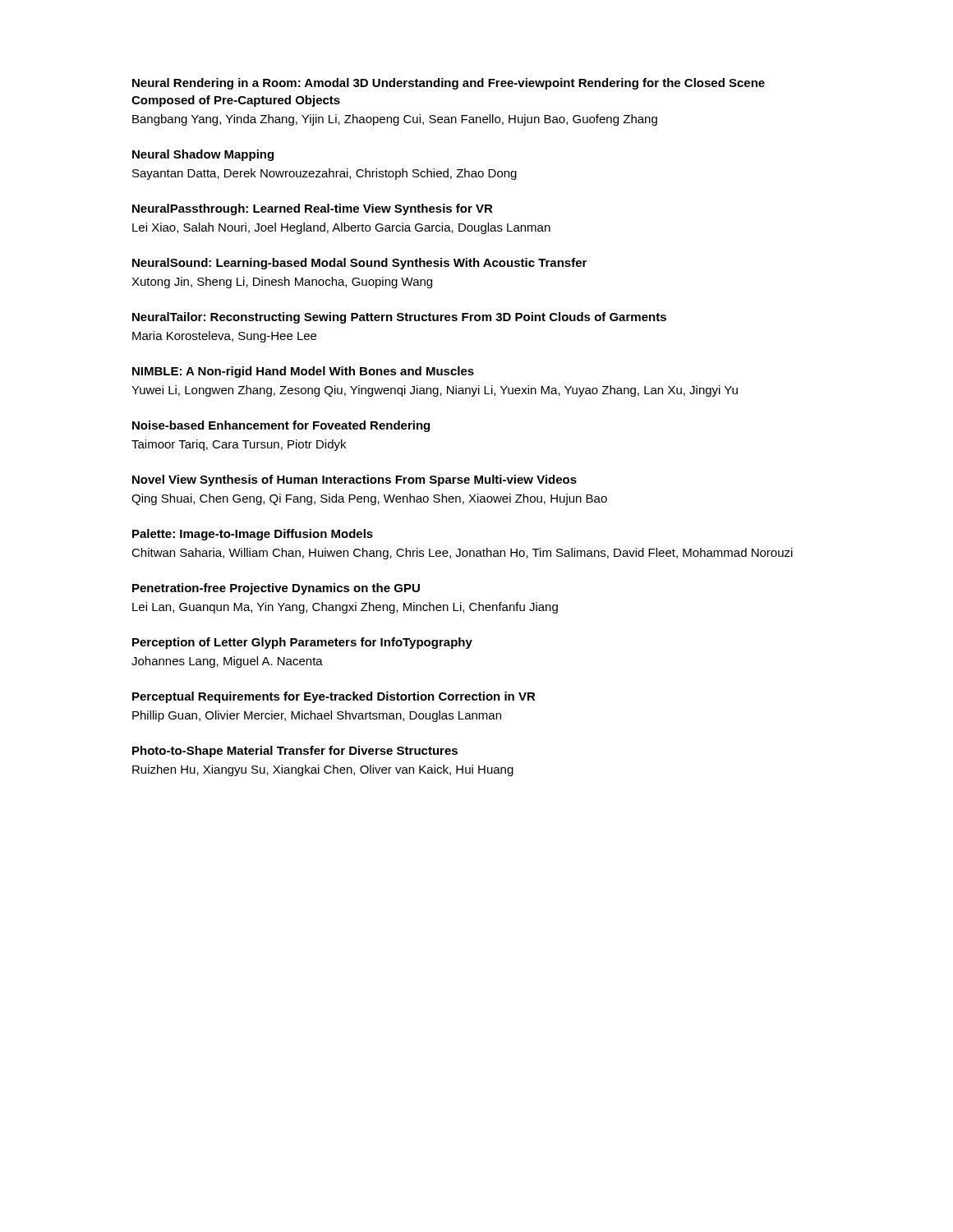Locate the passage starting "Novel View Synthesis of Human"

[476, 489]
